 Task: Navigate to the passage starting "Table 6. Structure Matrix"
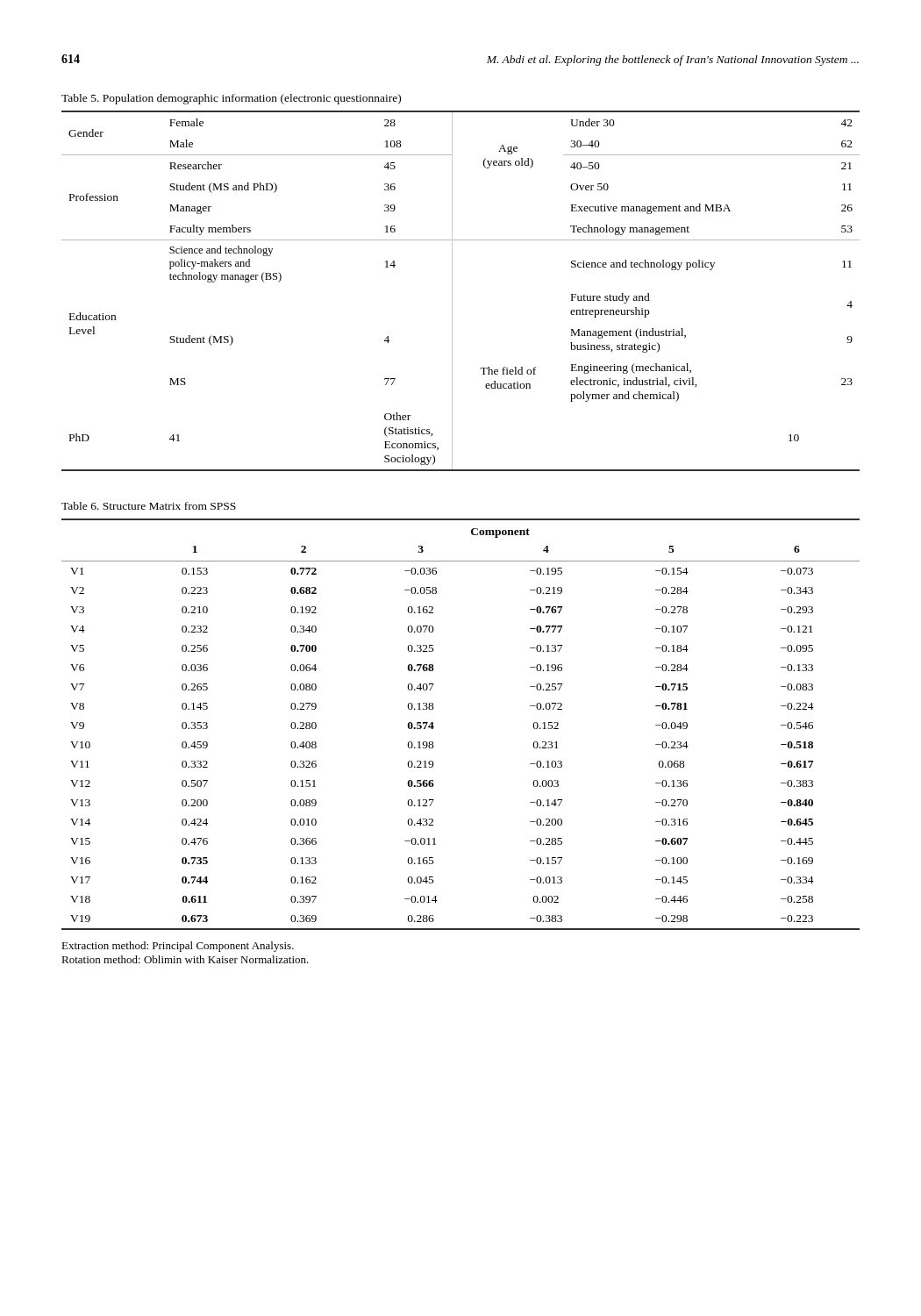149,506
